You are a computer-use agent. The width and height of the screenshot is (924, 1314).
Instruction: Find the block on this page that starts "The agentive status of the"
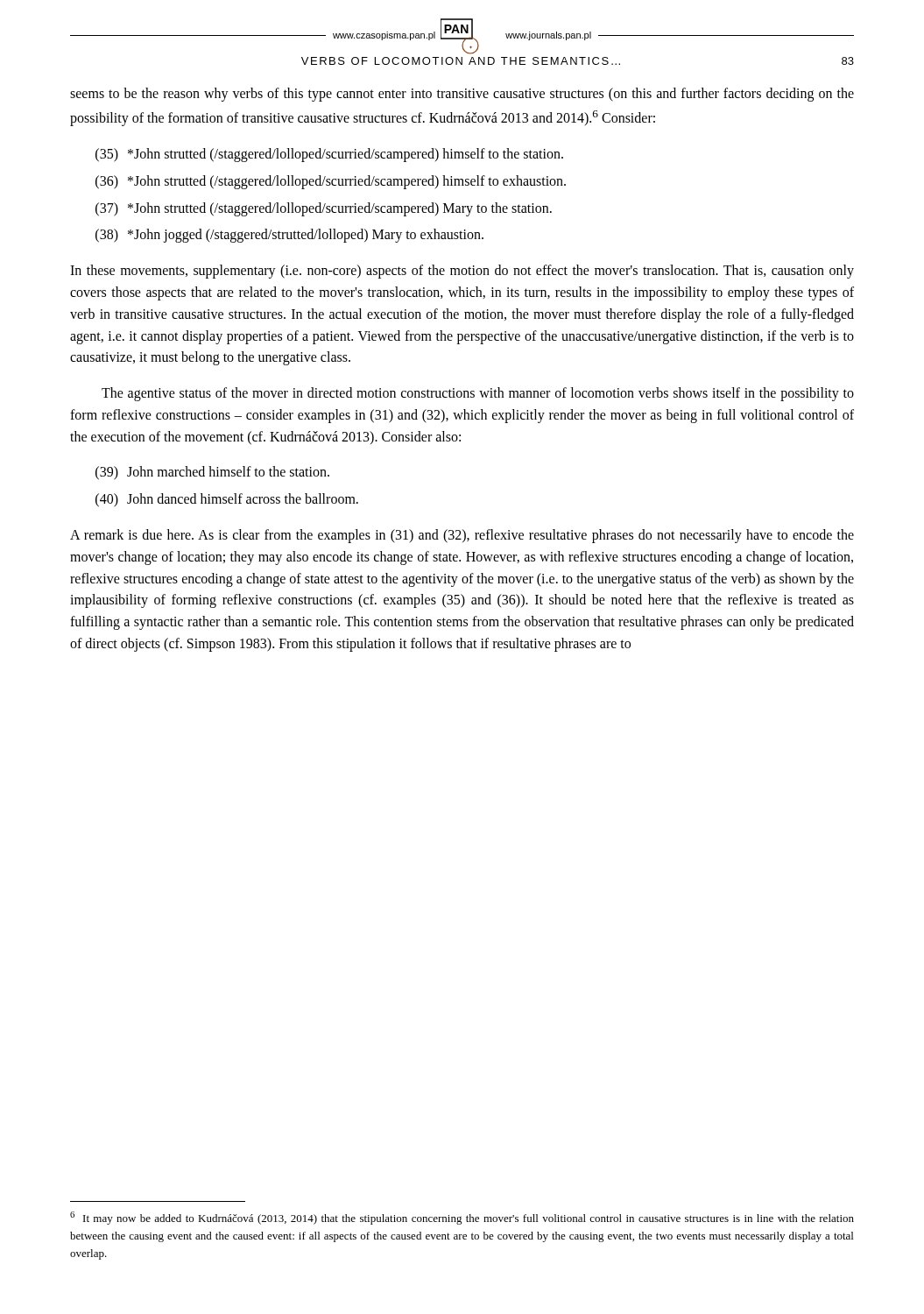tap(462, 415)
